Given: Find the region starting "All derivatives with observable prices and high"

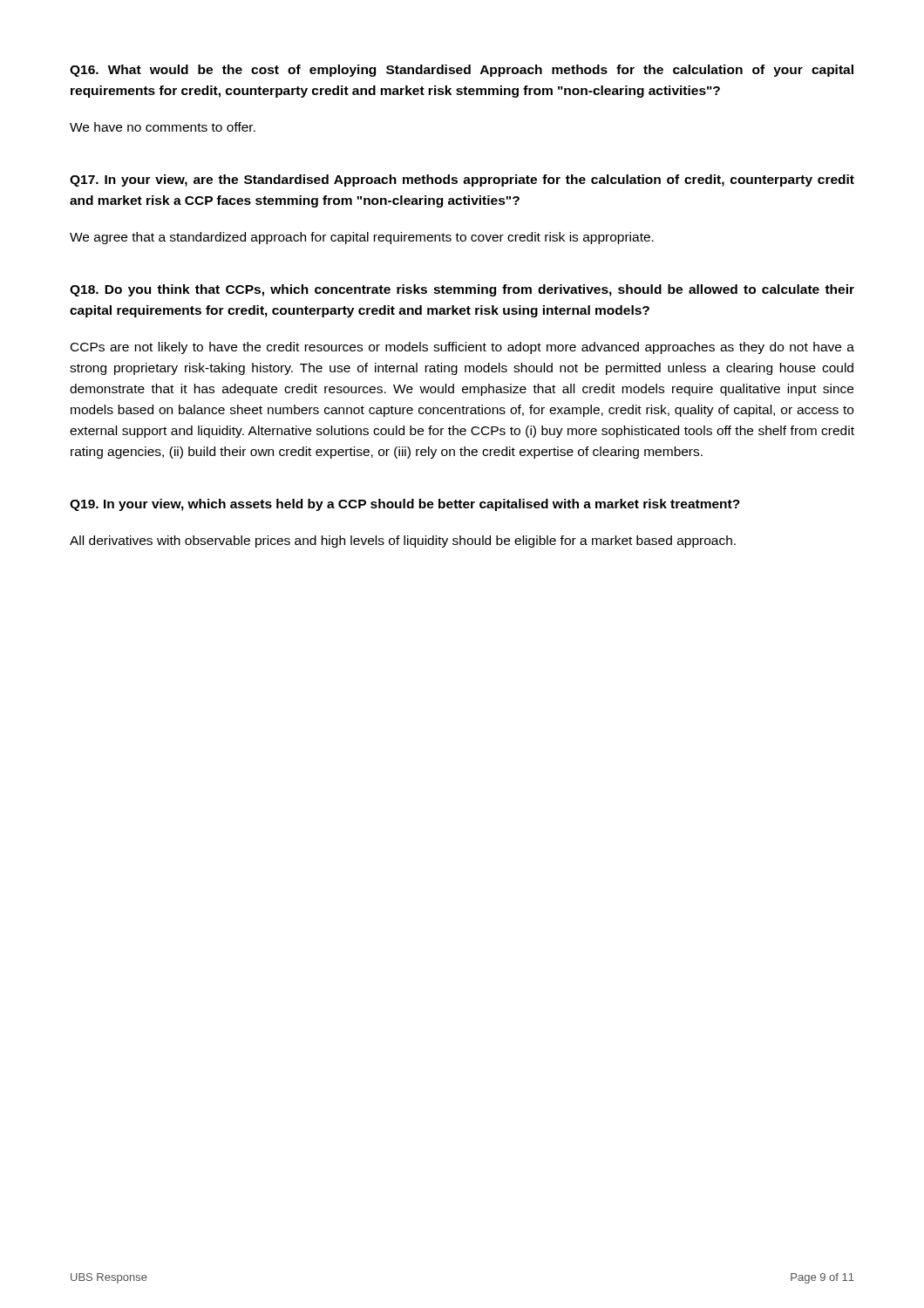Looking at the screenshot, I should (403, 540).
